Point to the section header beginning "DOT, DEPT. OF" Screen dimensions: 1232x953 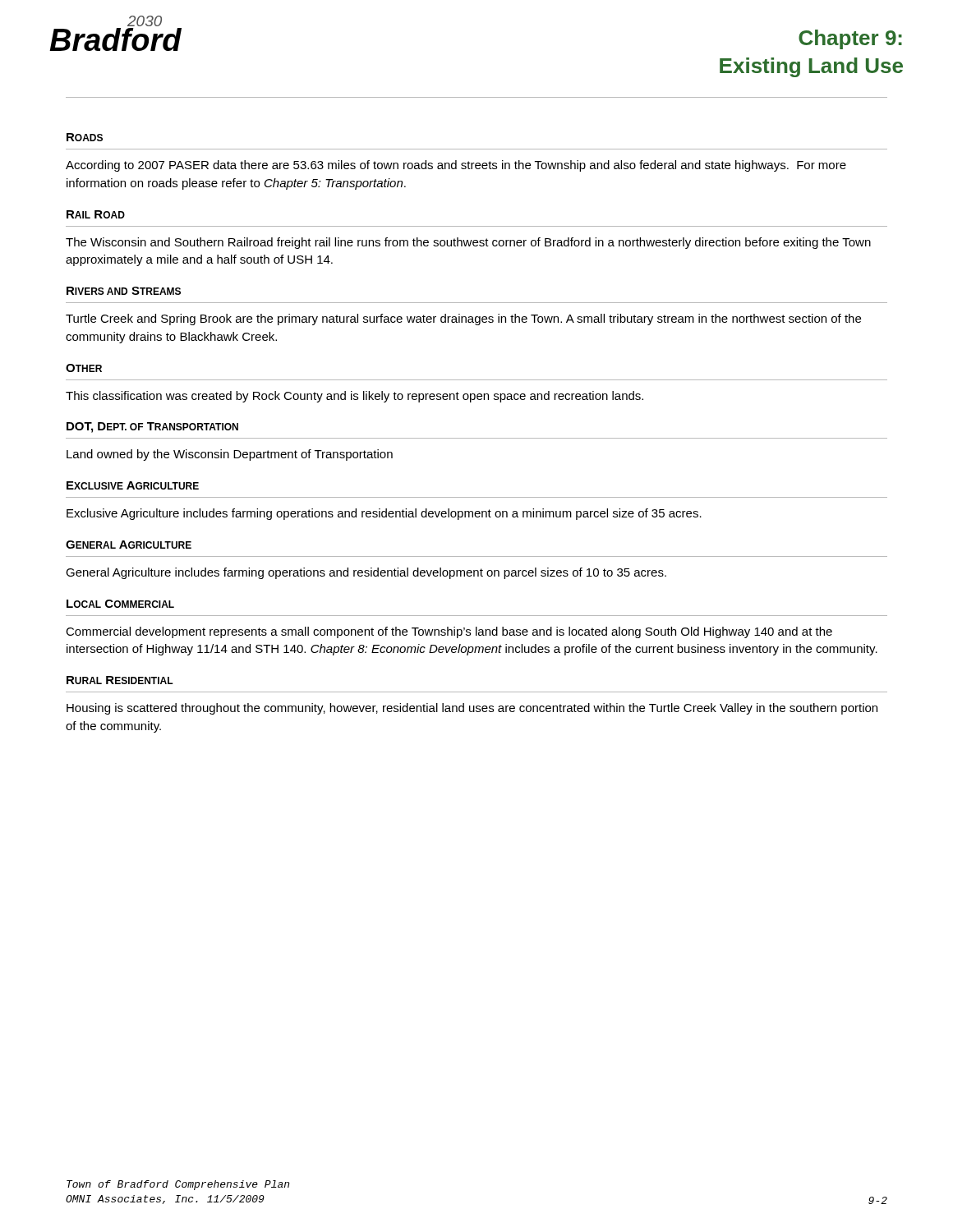pyautogui.click(x=152, y=426)
